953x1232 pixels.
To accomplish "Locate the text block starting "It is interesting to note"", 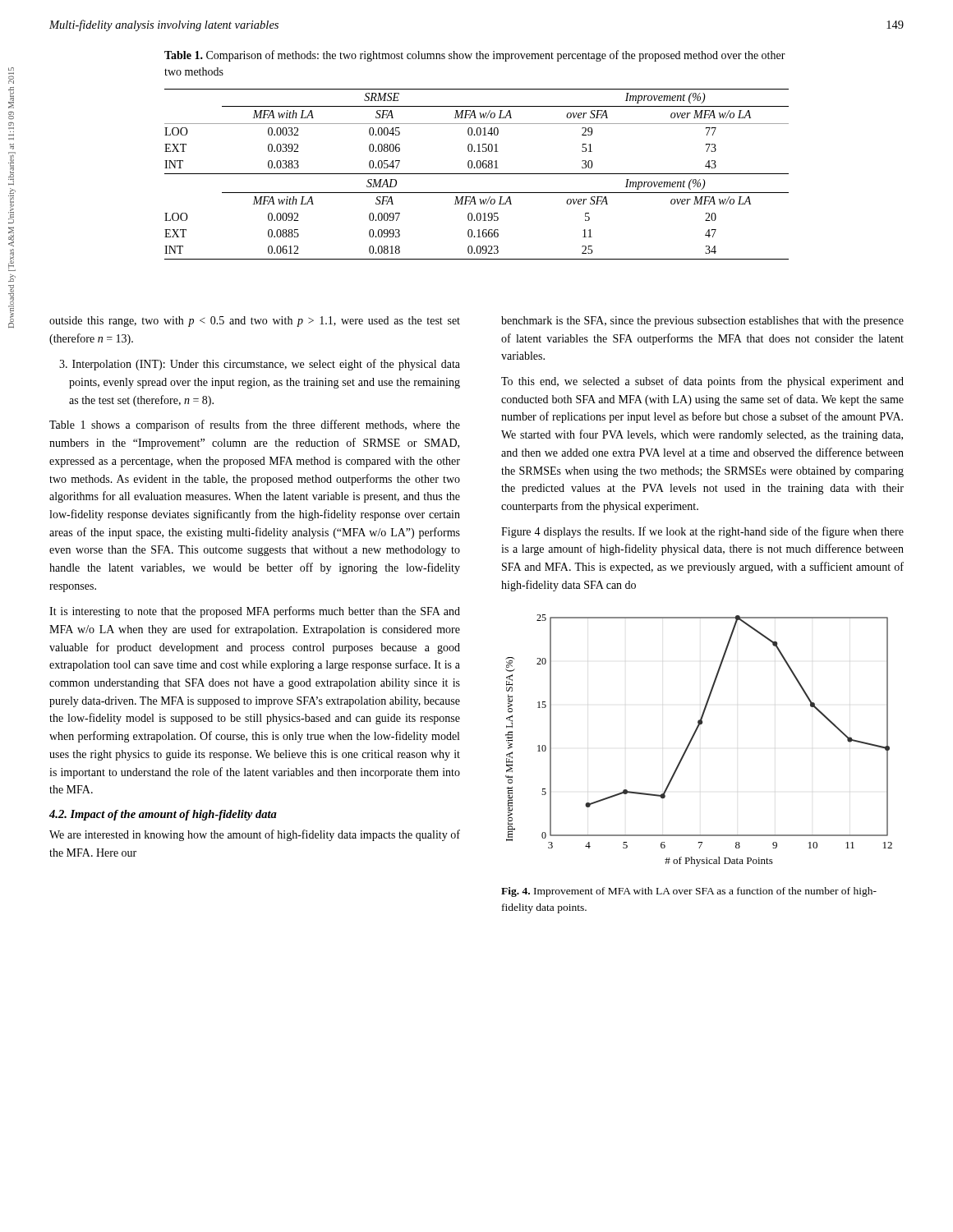I will [x=255, y=701].
